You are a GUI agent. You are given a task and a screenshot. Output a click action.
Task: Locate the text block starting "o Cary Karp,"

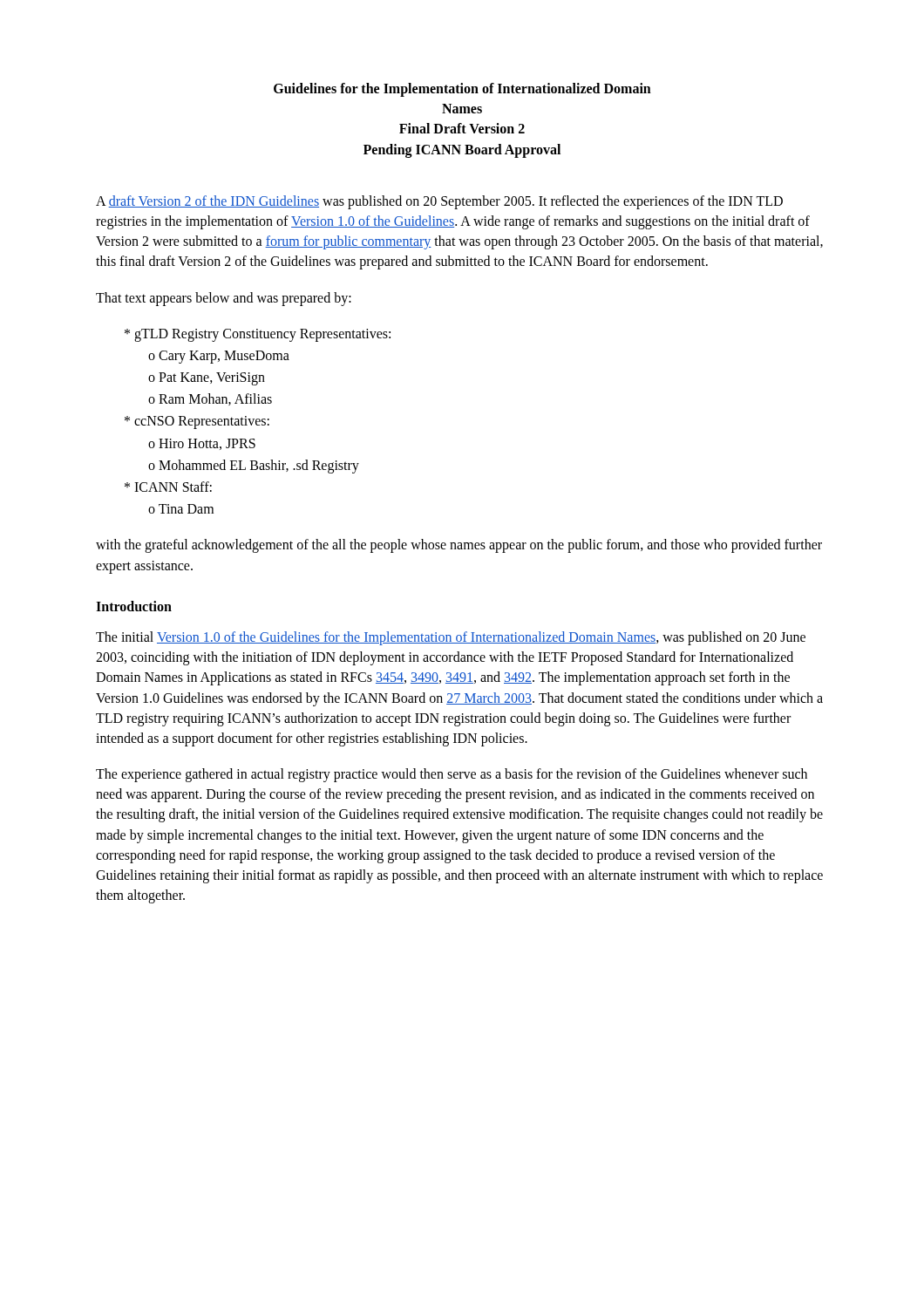pos(219,355)
